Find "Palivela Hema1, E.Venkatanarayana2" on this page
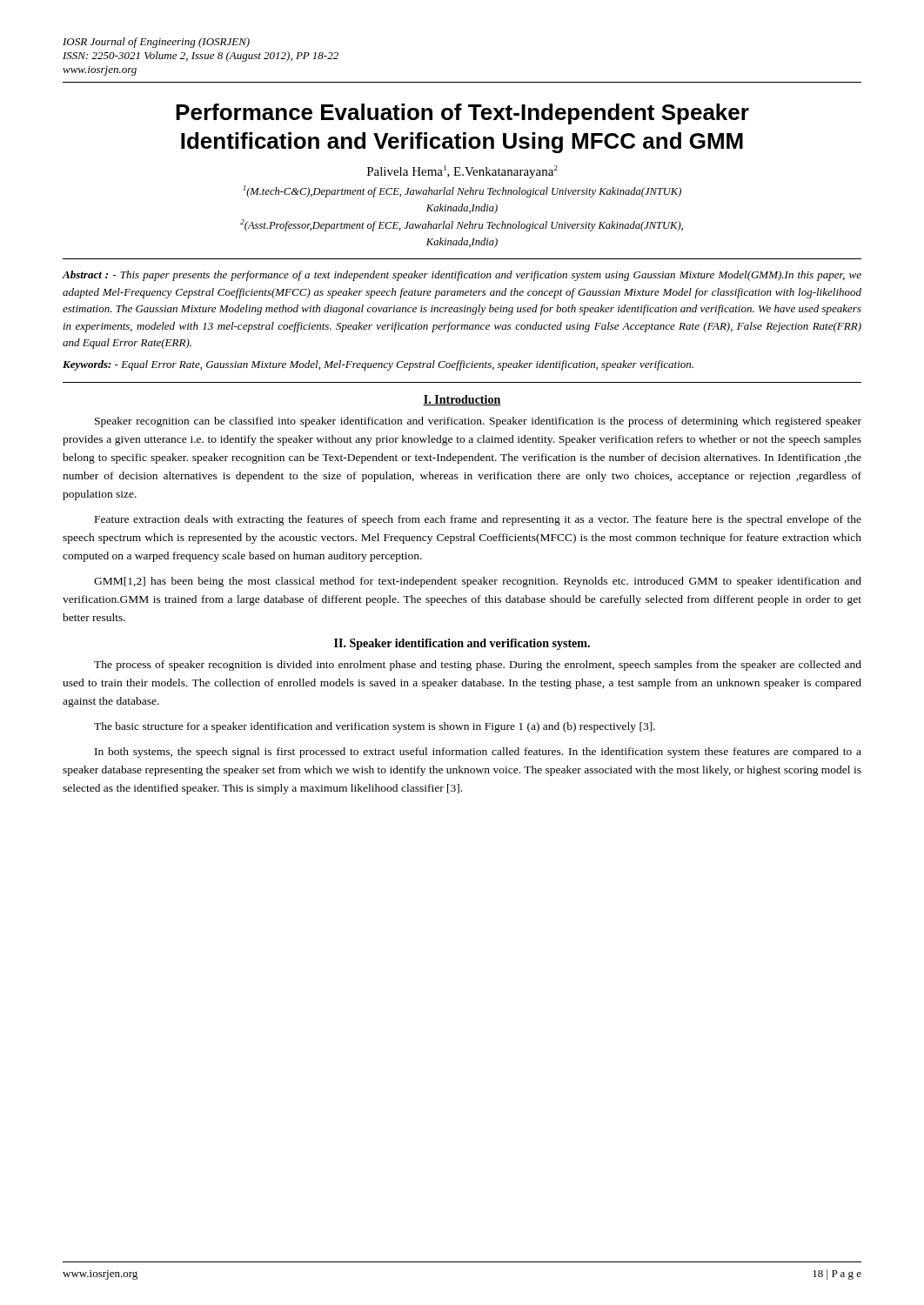This screenshot has height=1305, width=924. pos(462,171)
